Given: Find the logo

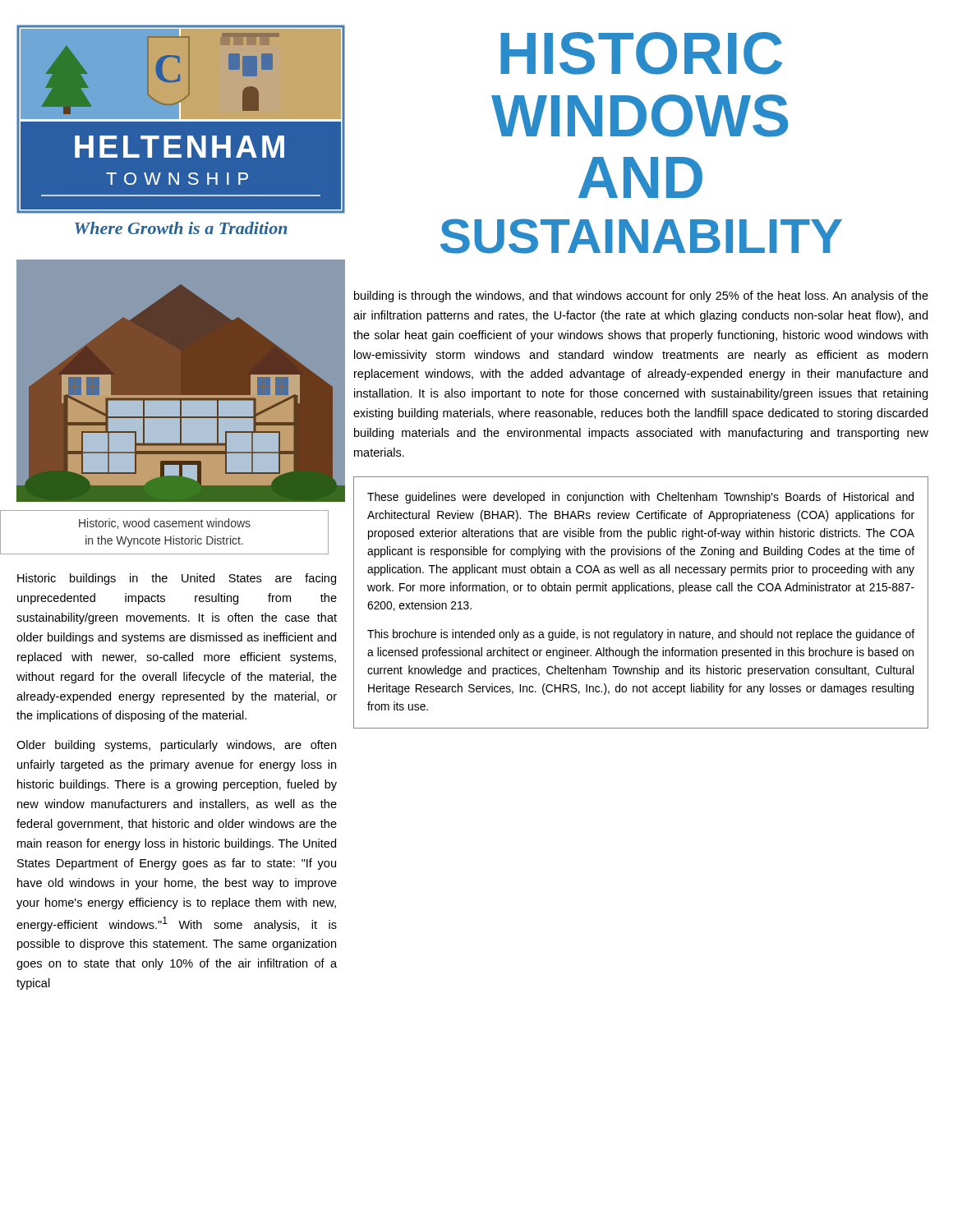Looking at the screenshot, I should pos(181,119).
